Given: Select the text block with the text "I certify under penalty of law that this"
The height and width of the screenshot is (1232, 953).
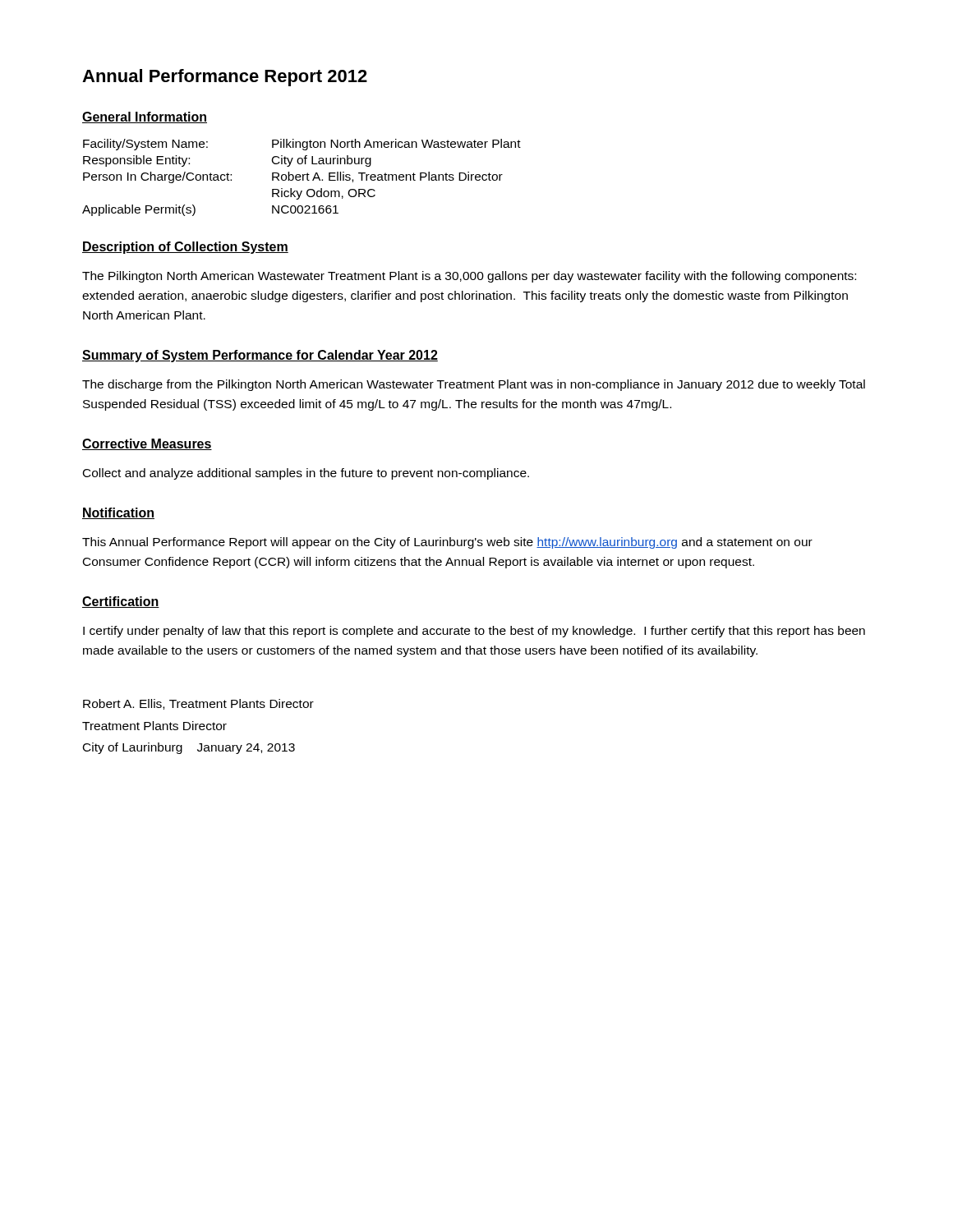Looking at the screenshot, I should coord(474,640).
